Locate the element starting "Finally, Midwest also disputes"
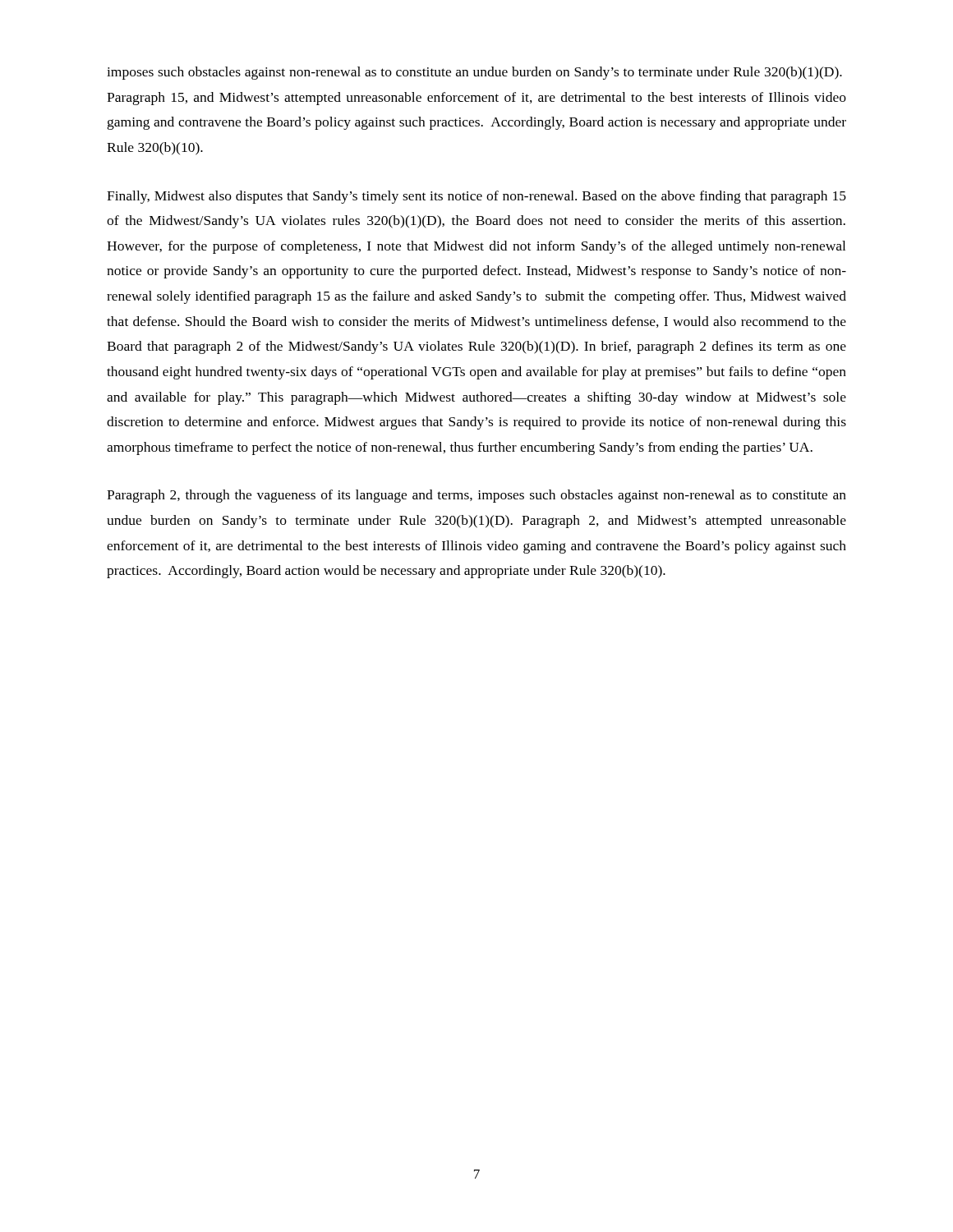Image resolution: width=953 pixels, height=1232 pixels. click(476, 321)
